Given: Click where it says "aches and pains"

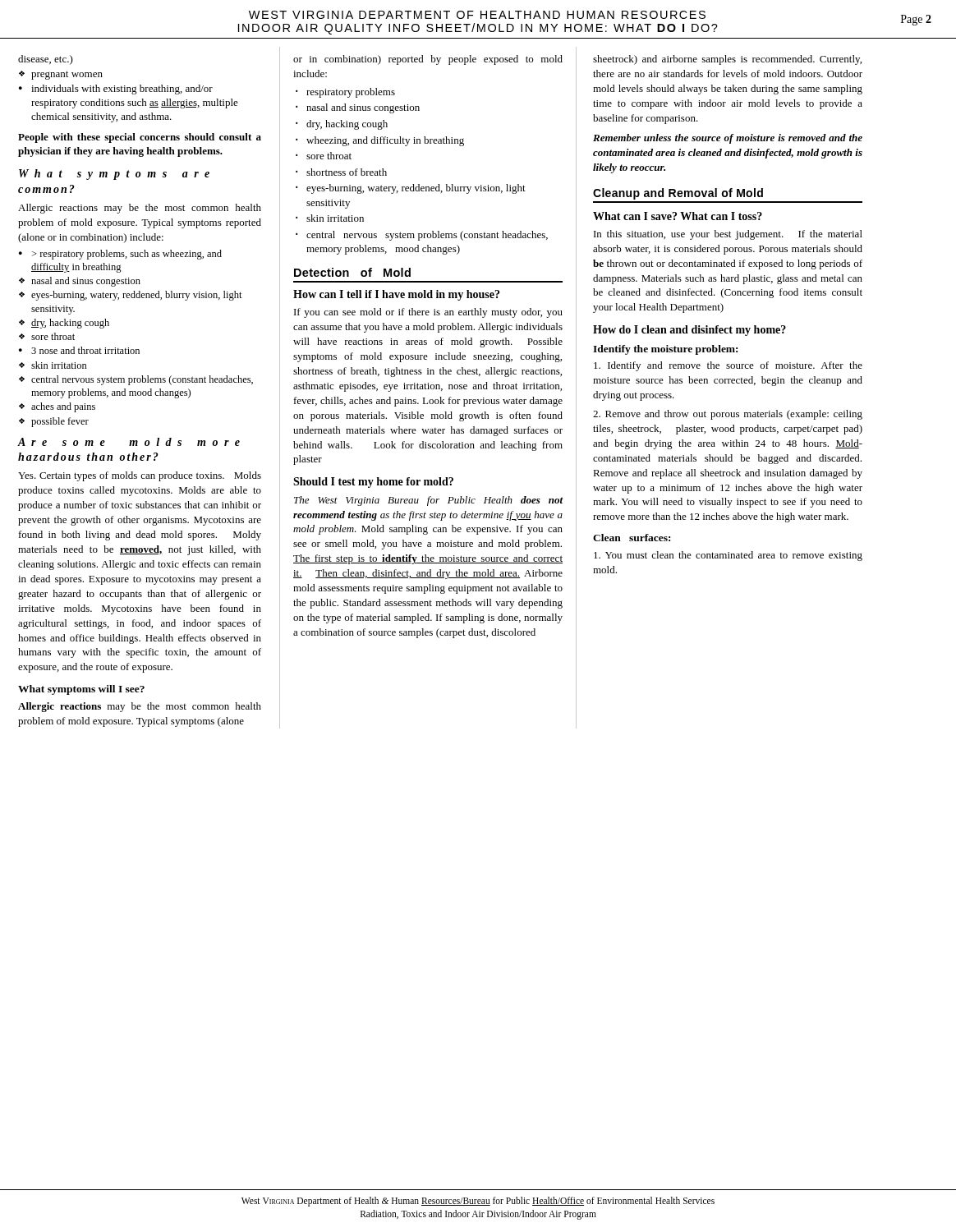Looking at the screenshot, I should pyautogui.click(x=63, y=407).
